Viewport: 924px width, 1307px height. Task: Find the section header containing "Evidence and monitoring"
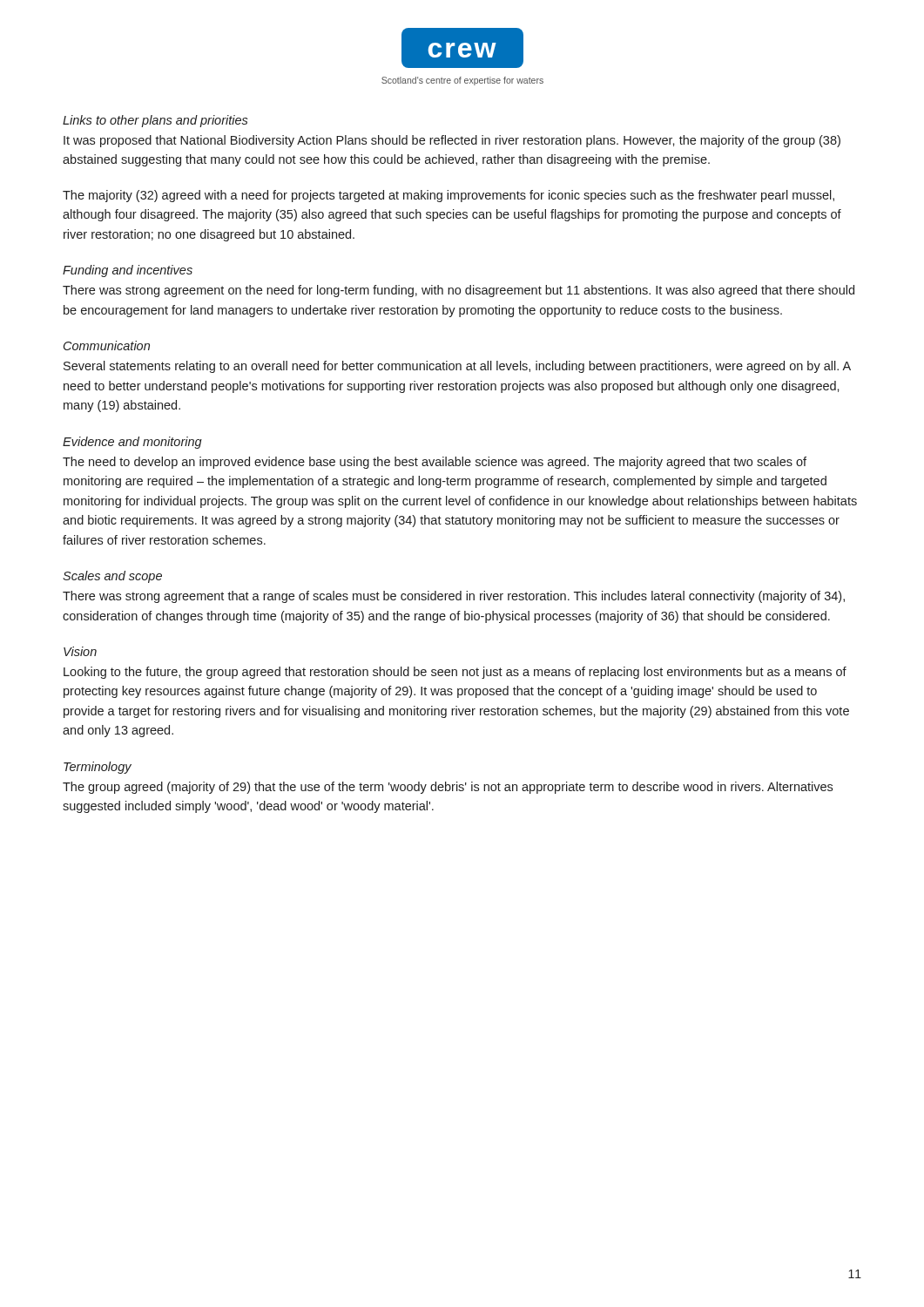click(x=132, y=443)
